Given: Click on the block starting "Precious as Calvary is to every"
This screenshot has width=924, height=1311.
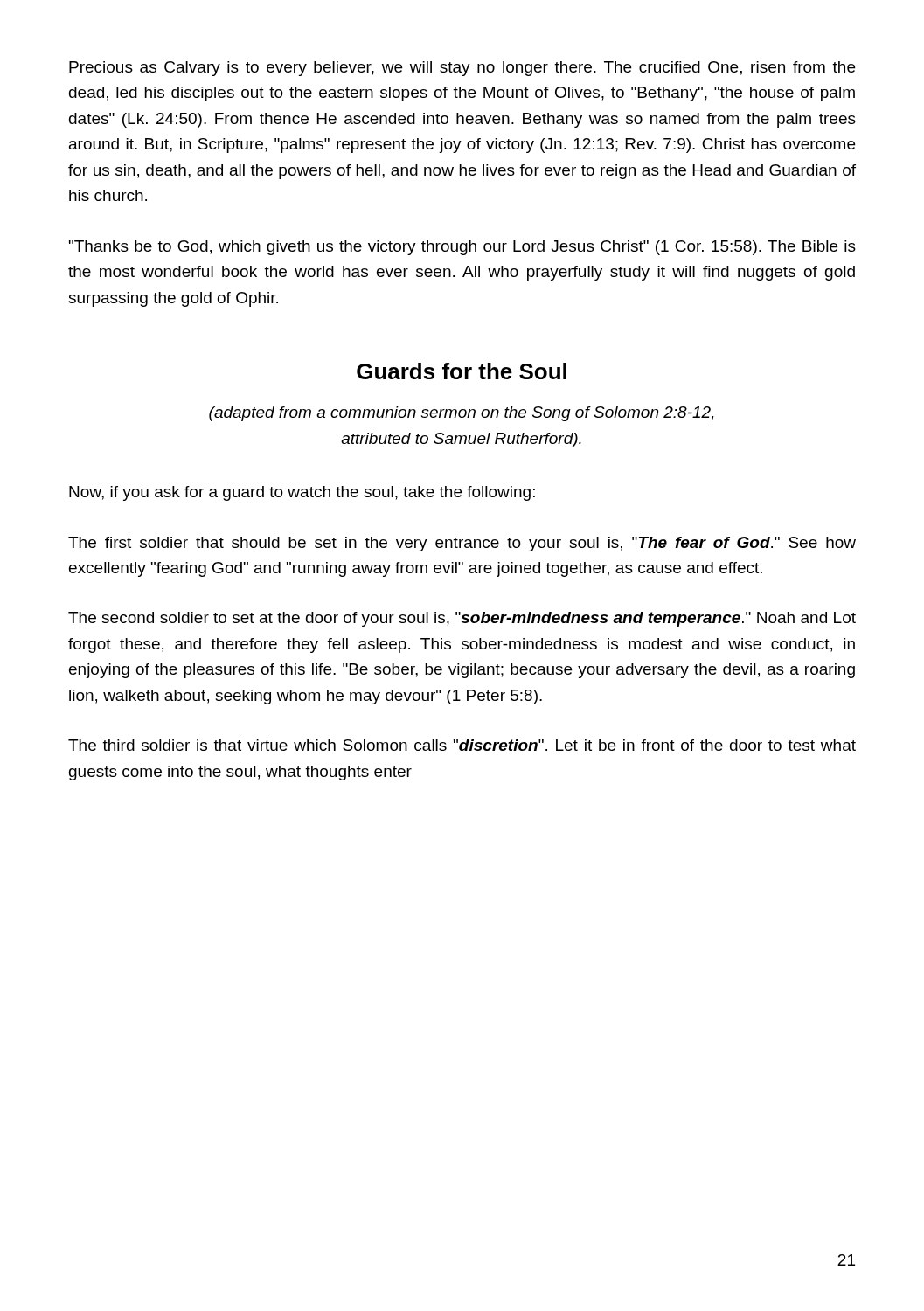Looking at the screenshot, I should tap(462, 131).
